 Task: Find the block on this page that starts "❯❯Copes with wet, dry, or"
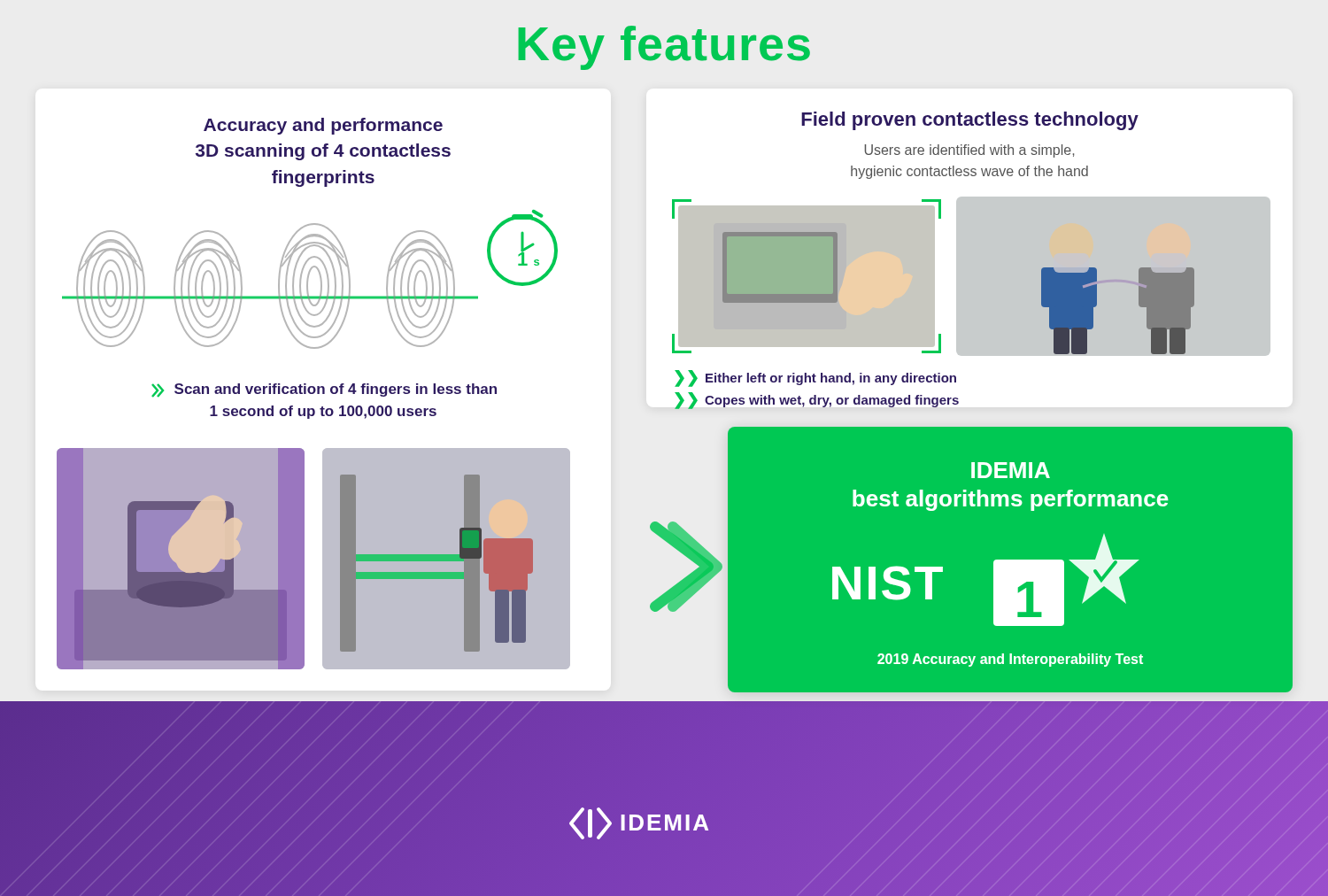click(x=816, y=399)
